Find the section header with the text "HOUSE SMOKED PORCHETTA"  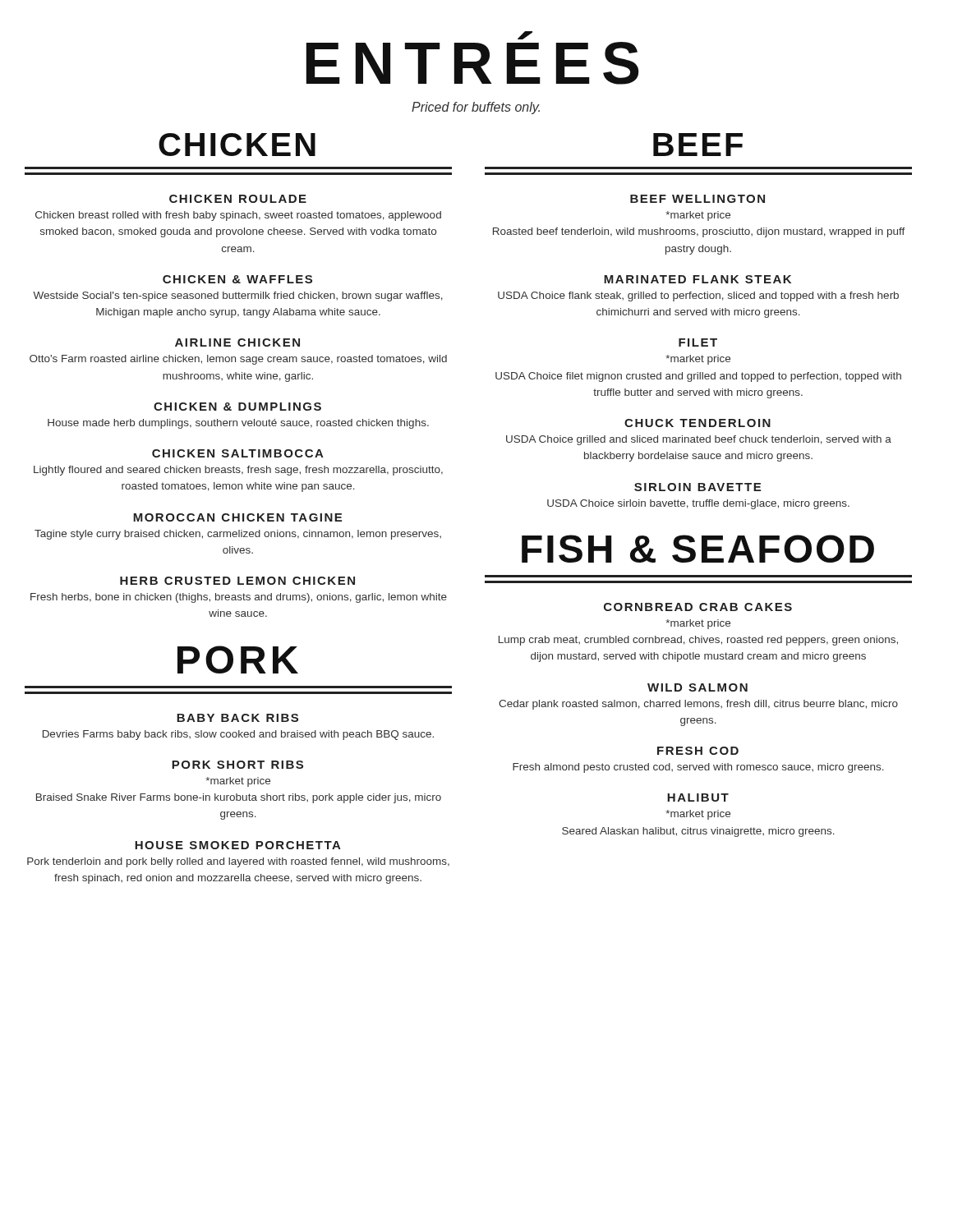tap(238, 844)
